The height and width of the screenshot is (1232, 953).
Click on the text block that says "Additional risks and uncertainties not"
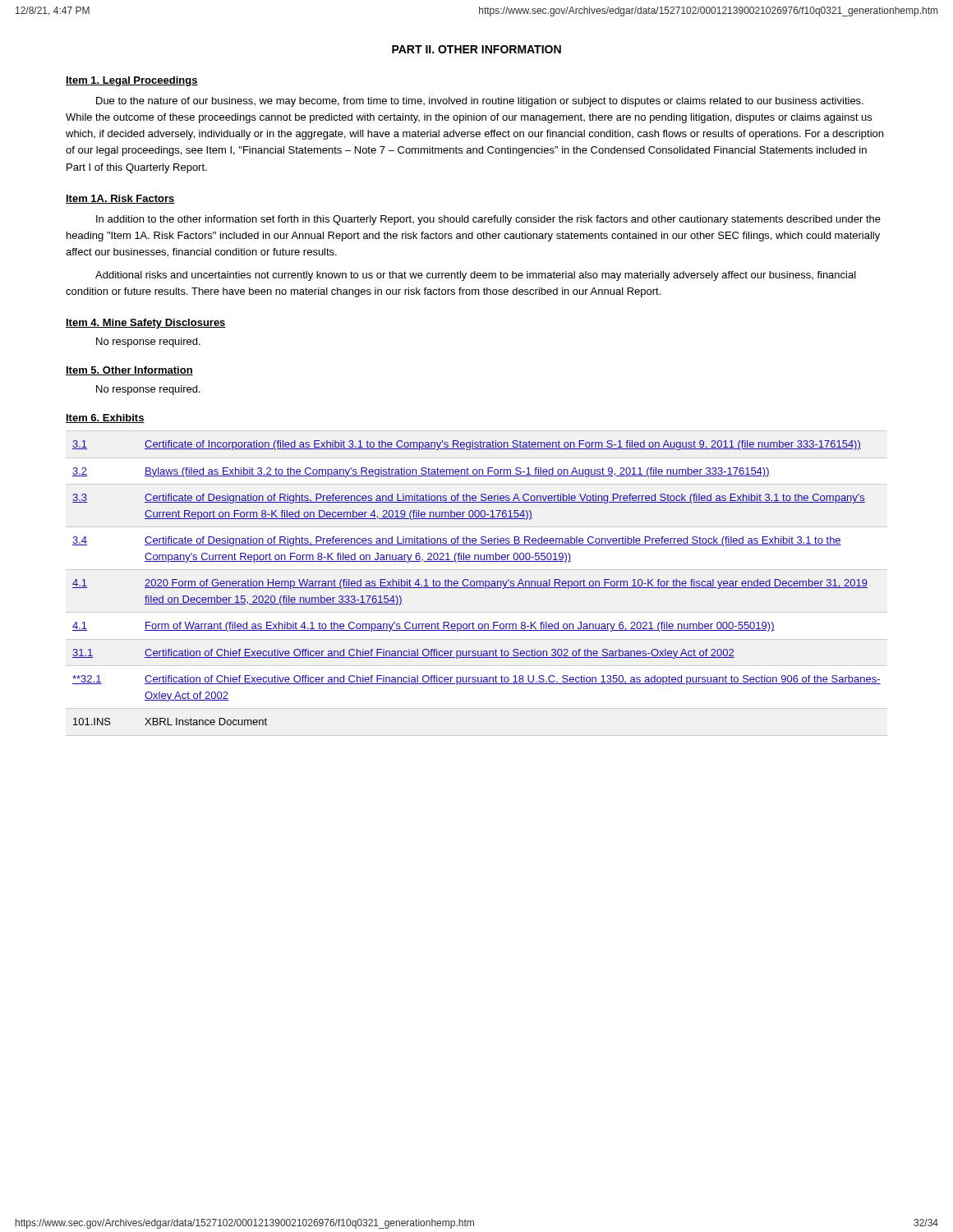pos(461,283)
